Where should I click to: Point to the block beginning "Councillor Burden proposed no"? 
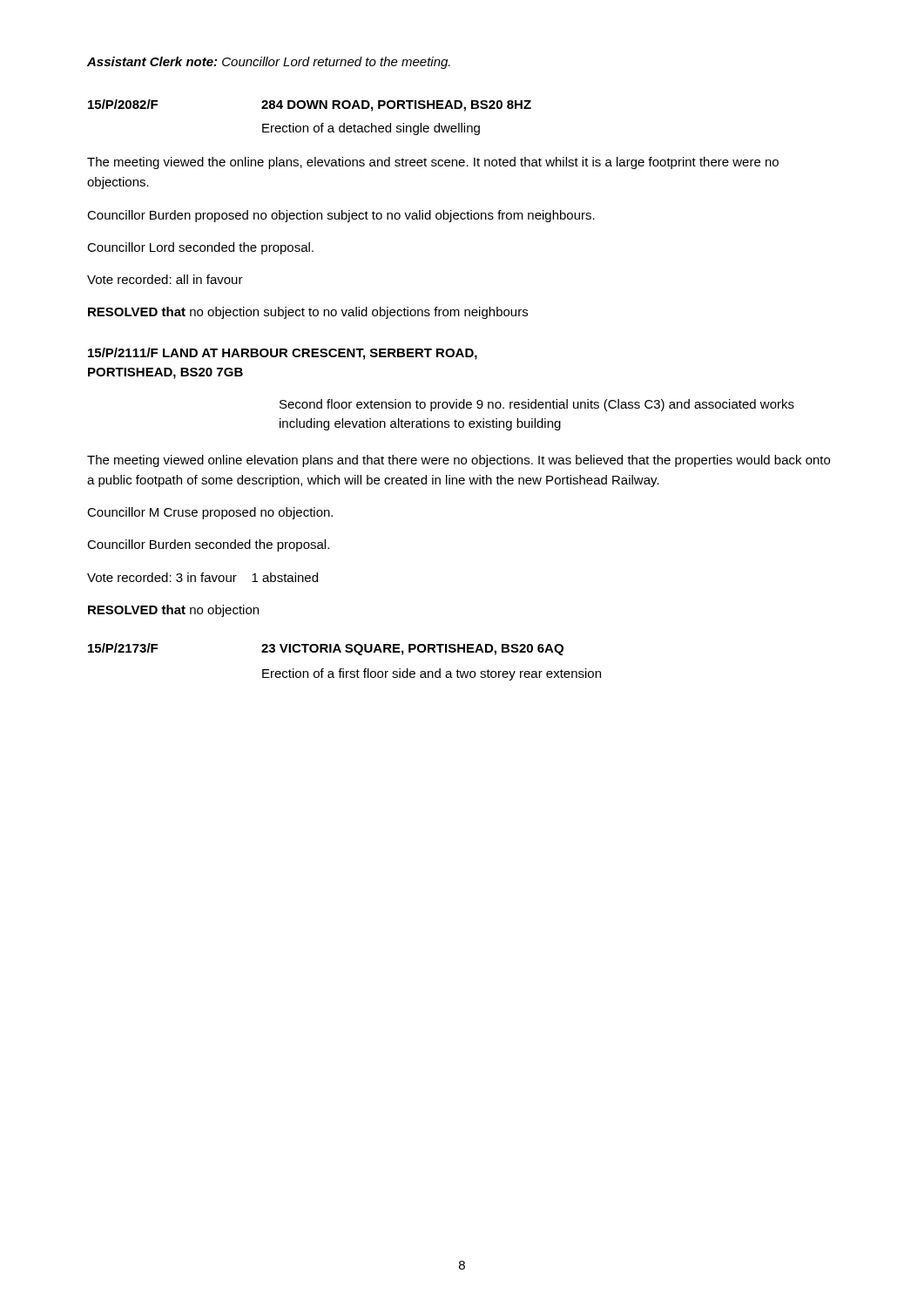pos(341,214)
